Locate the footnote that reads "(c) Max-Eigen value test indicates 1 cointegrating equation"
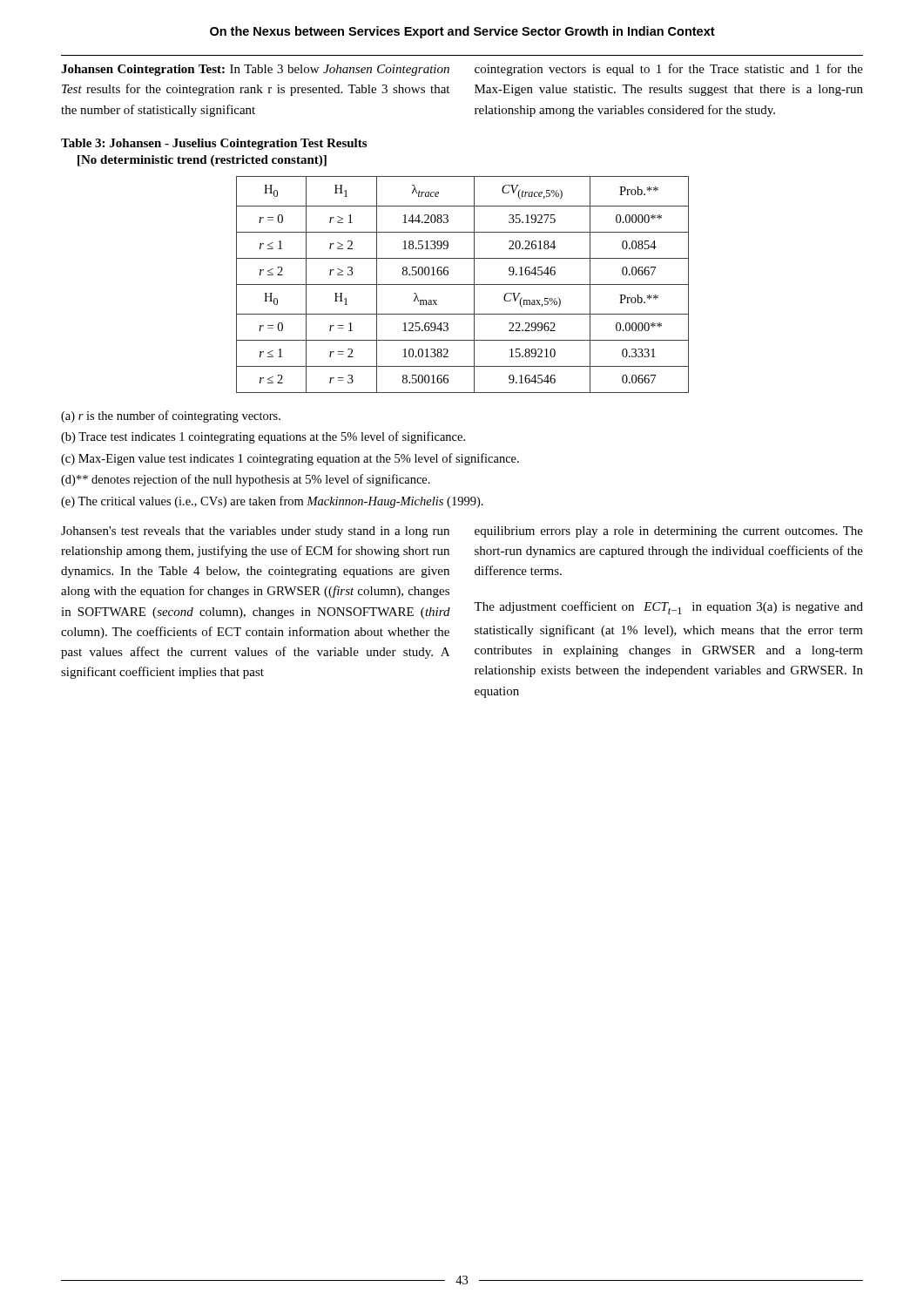Viewport: 924px width, 1307px height. 290,458
